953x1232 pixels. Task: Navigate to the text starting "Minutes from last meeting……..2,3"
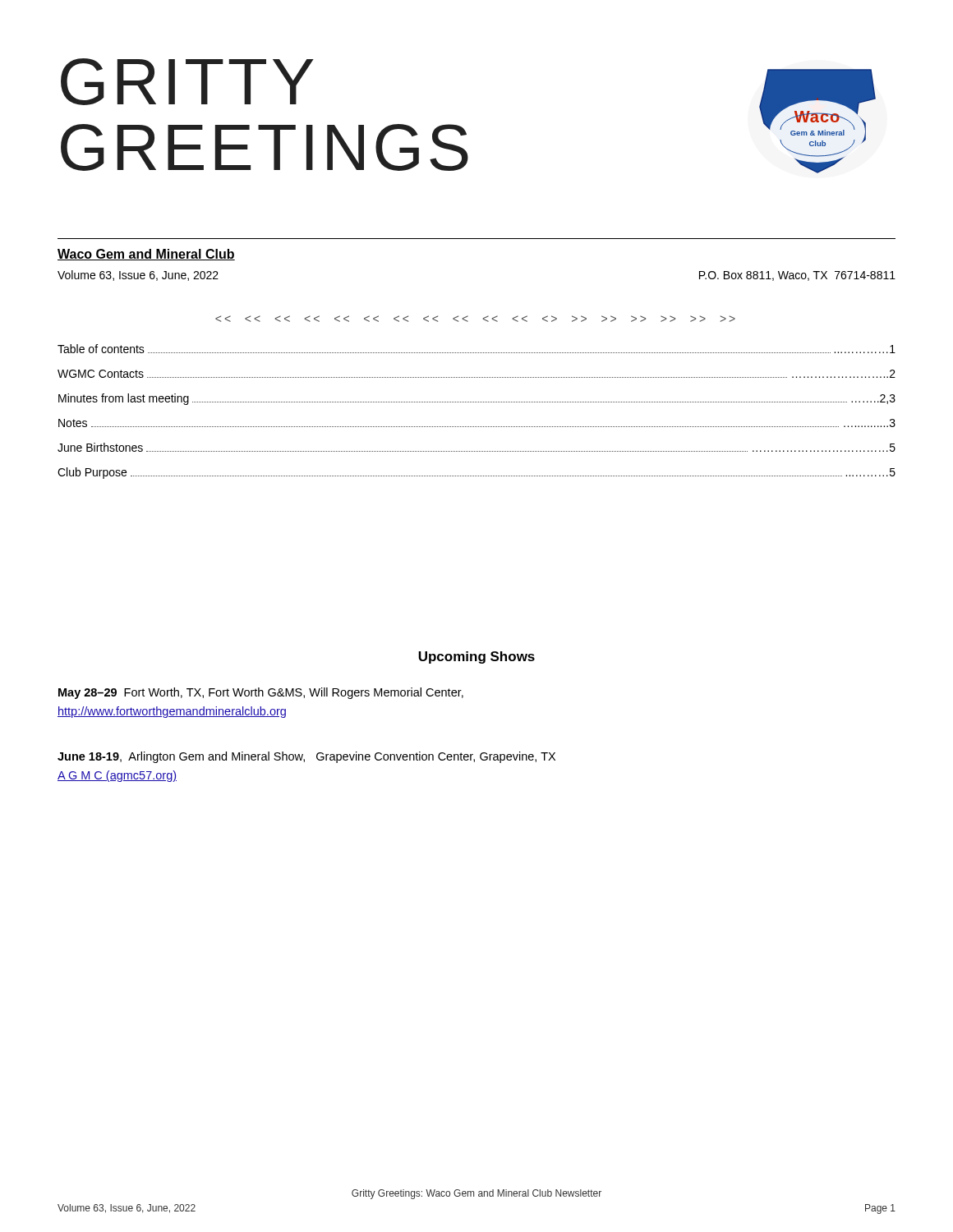click(x=476, y=398)
